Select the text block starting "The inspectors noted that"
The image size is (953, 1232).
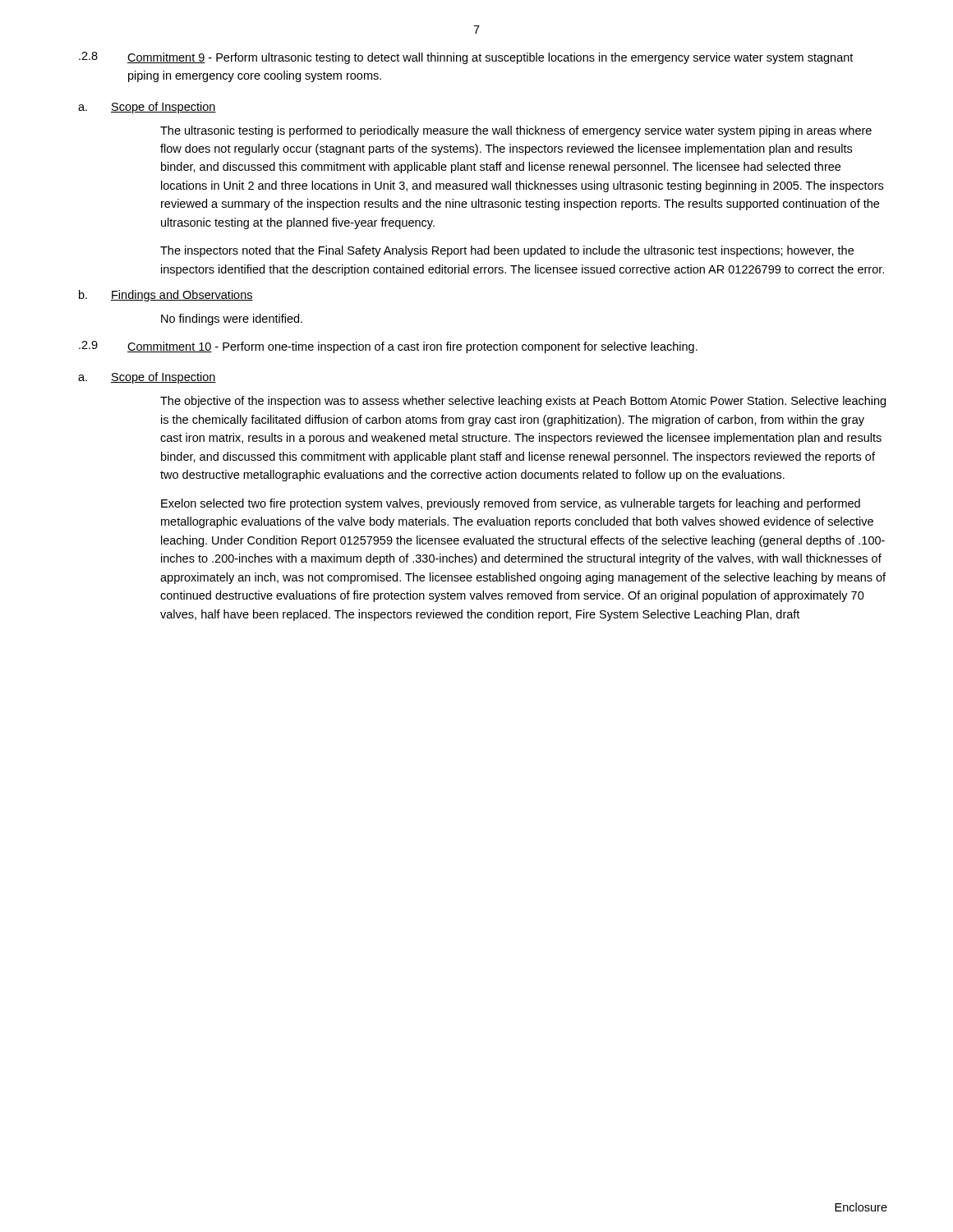pyautogui.click(x=523, y=260)
